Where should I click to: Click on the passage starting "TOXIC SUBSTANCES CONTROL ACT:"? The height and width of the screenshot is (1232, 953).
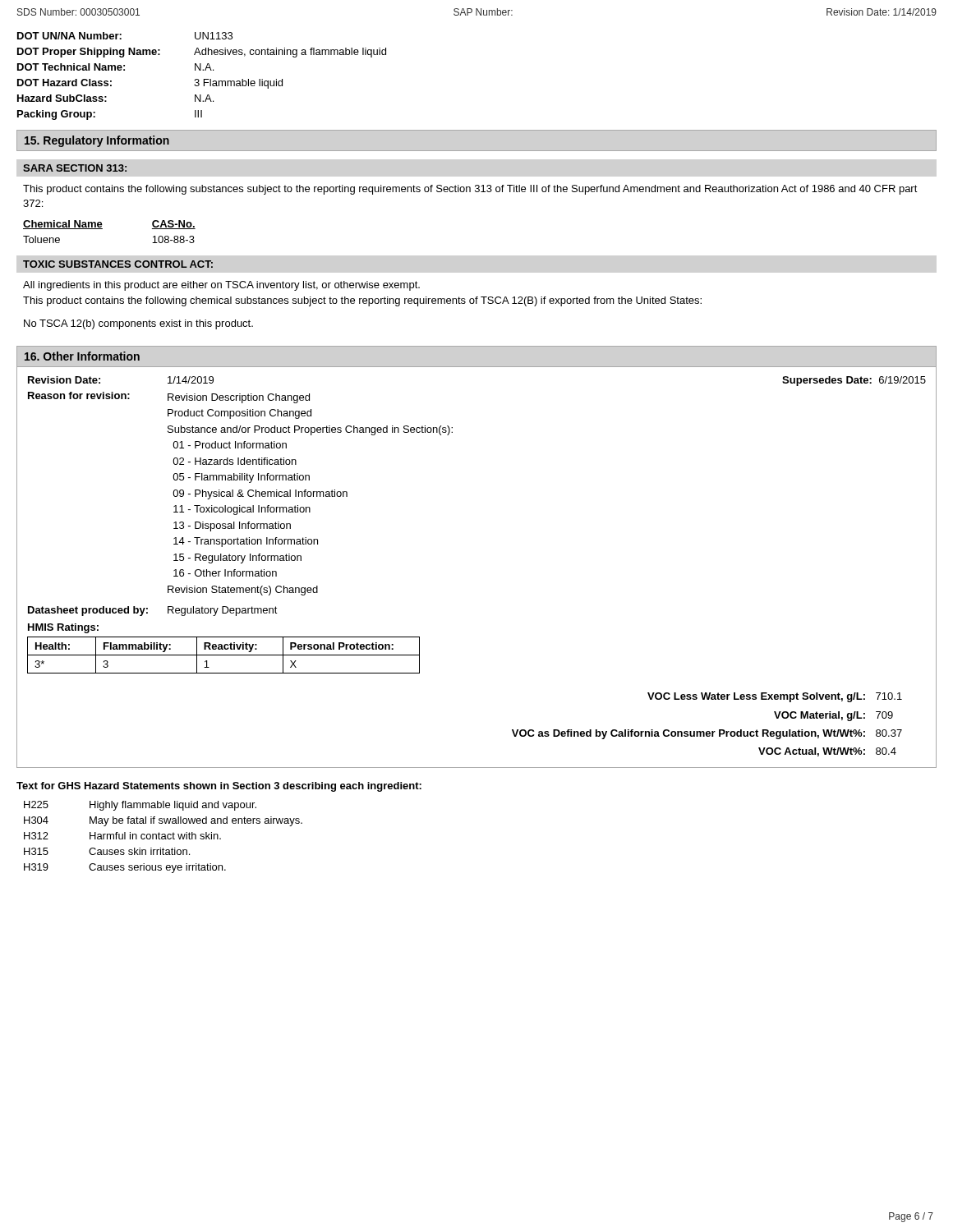pyautogui.click(x=118, y=264)
